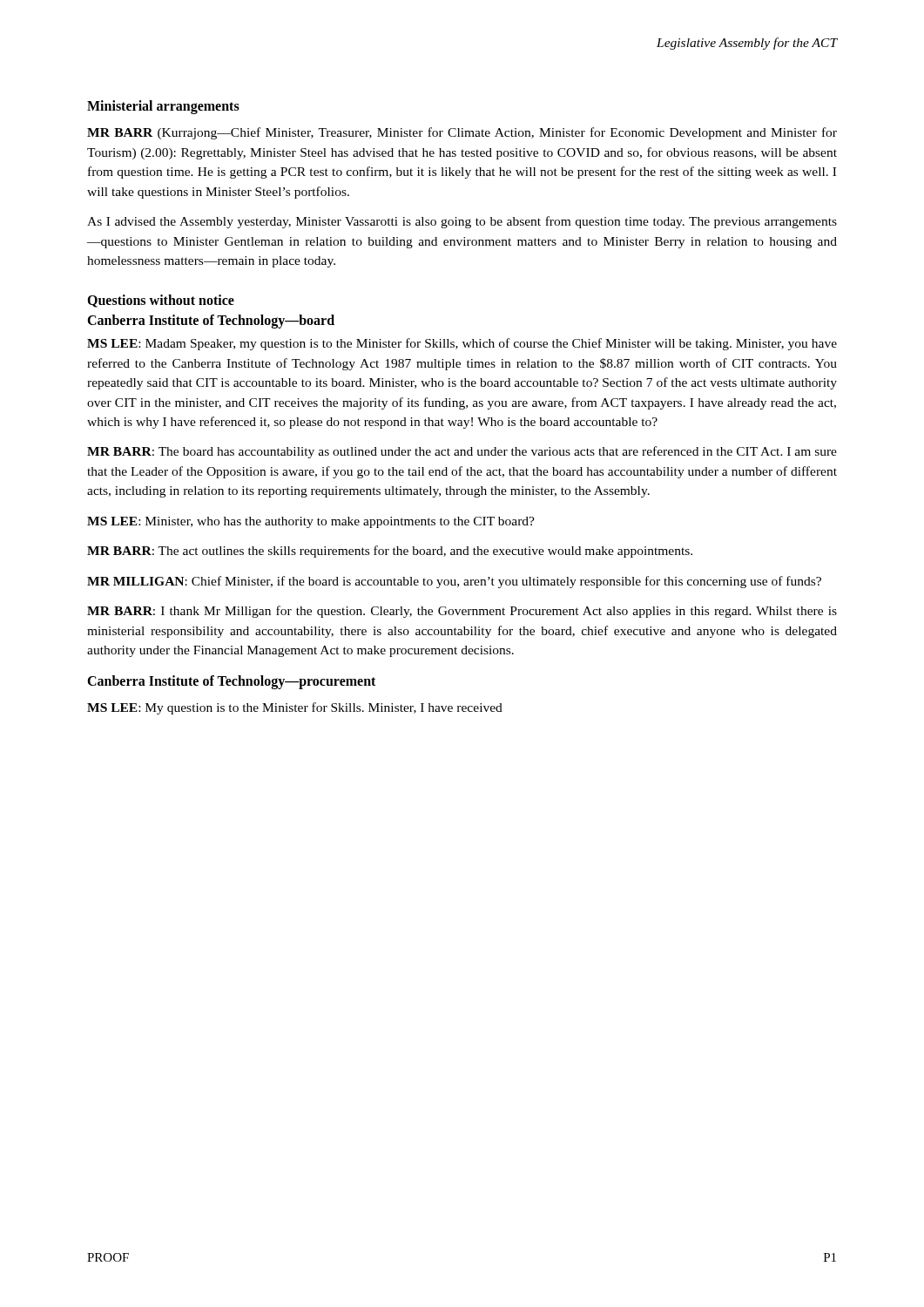Click on the section header that reads "Ministerial arrangements"

pyautogui.click(x=163, y=106)
